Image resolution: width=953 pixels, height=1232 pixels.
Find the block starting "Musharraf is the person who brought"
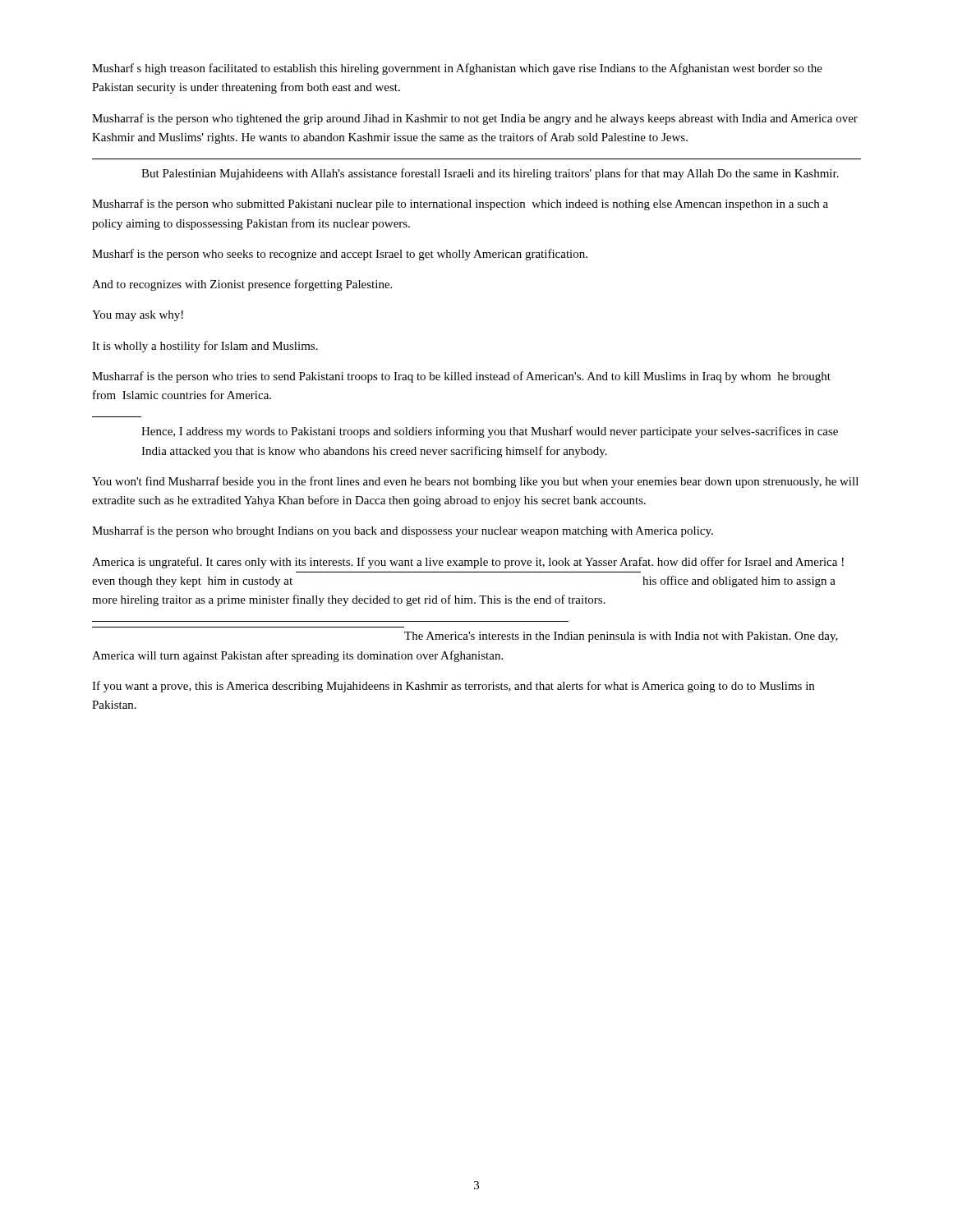[x=403, y=531]
